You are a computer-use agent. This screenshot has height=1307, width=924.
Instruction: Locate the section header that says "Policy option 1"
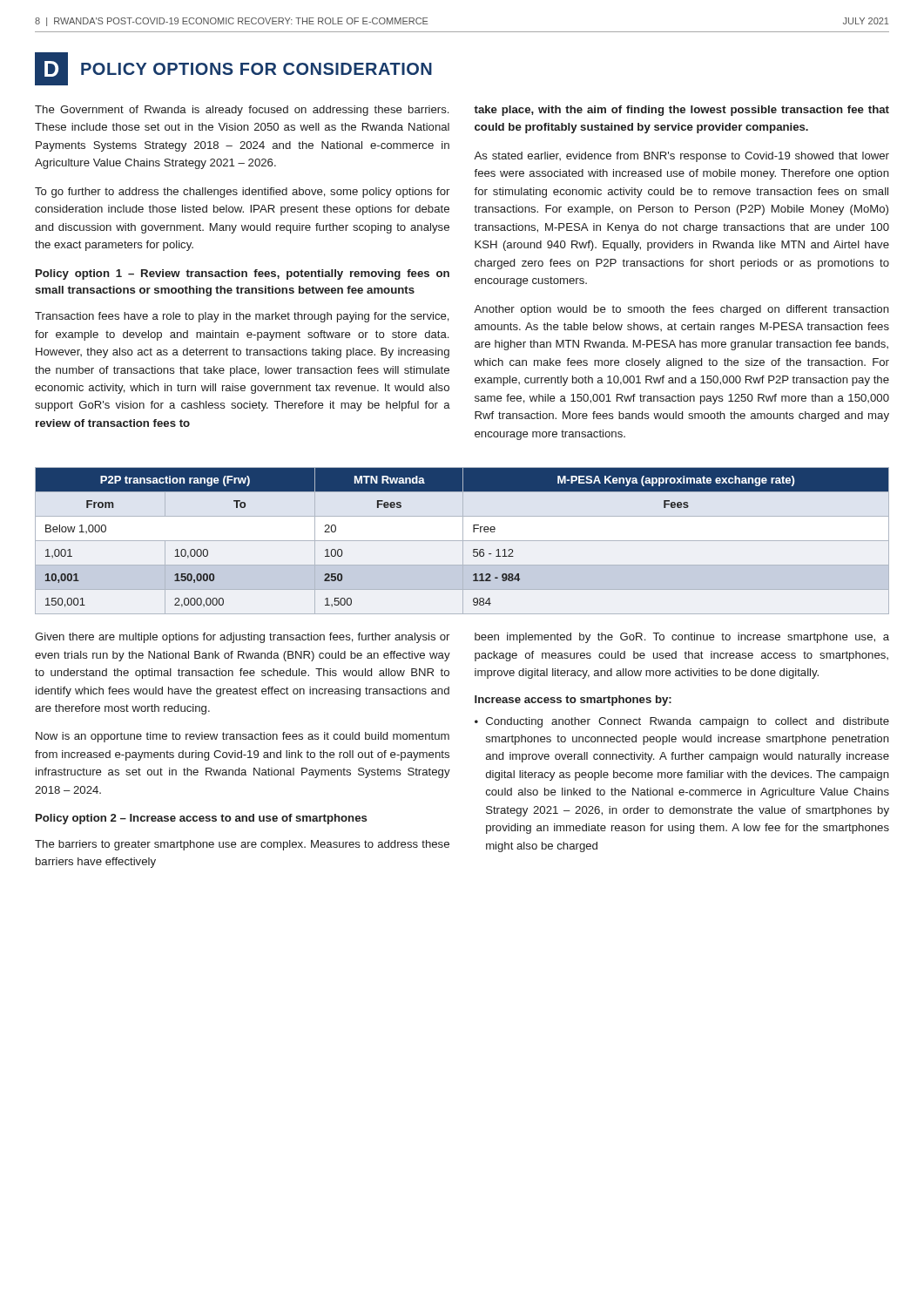coord(242,281)
